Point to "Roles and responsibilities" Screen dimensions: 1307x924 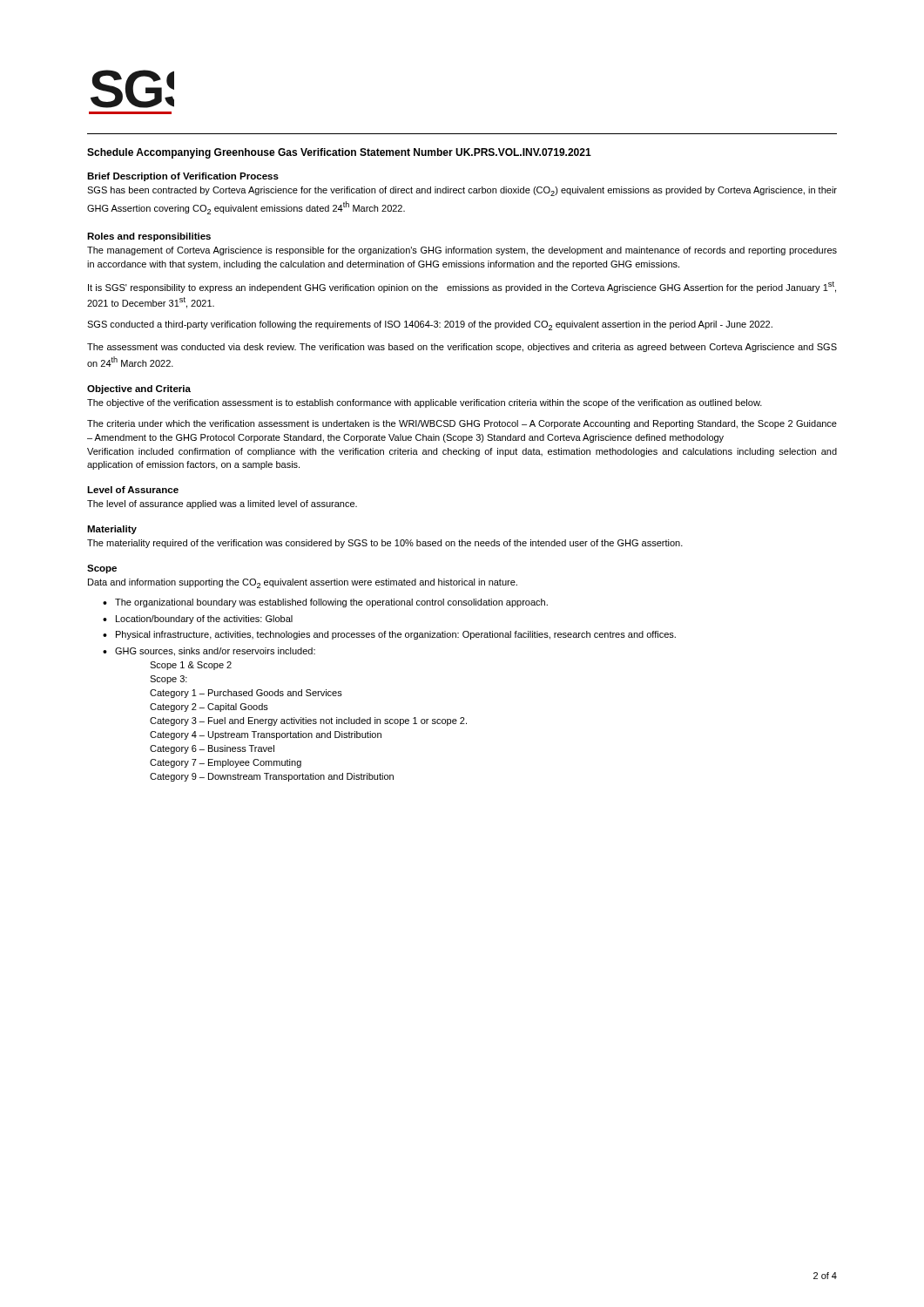click(149, 236)
